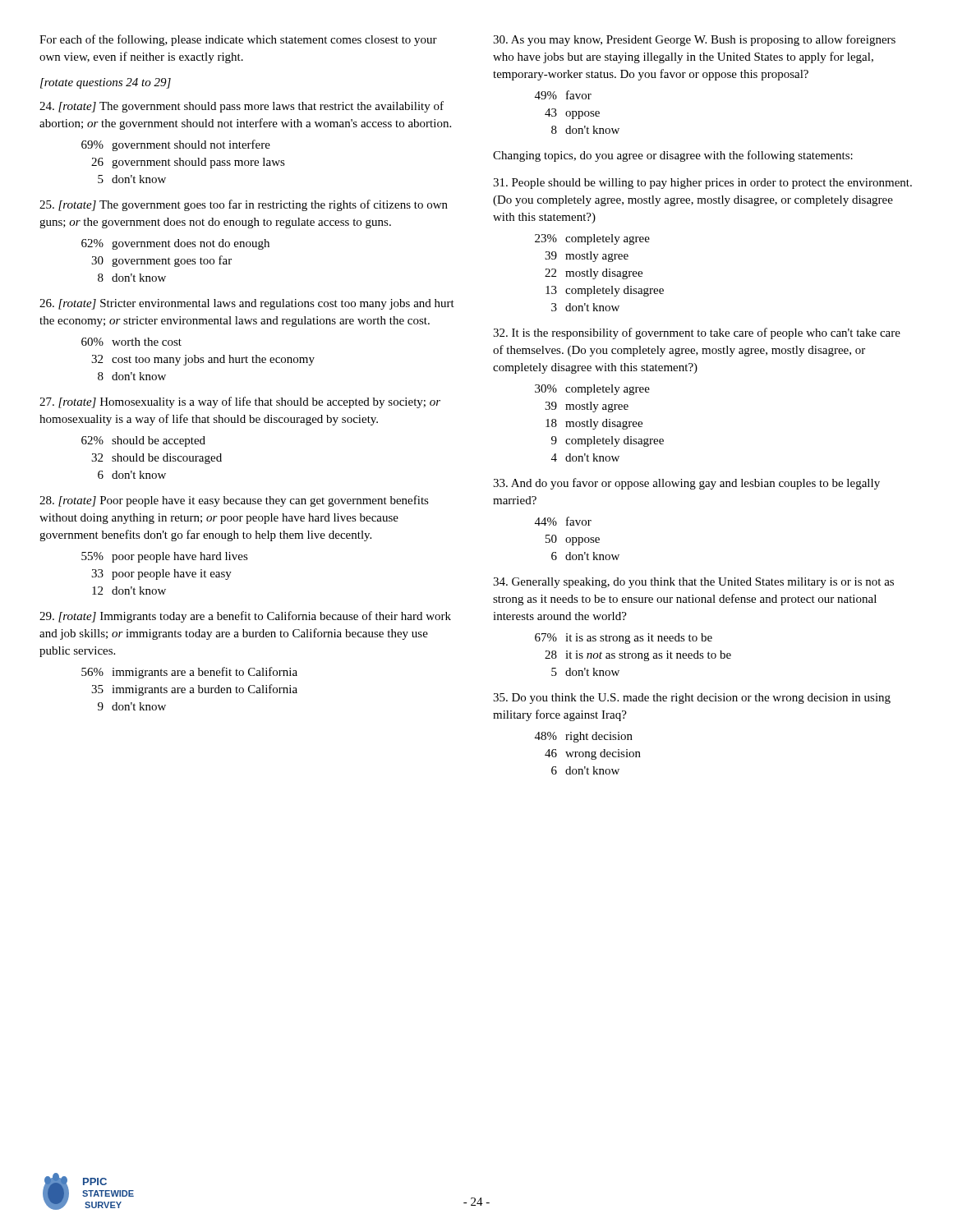Locate the block starting "29. [rotate] Immigrants today are a benefit to"
This screenshot has height=1232, width=953.
pyautogui.click(x=249, y=662)
